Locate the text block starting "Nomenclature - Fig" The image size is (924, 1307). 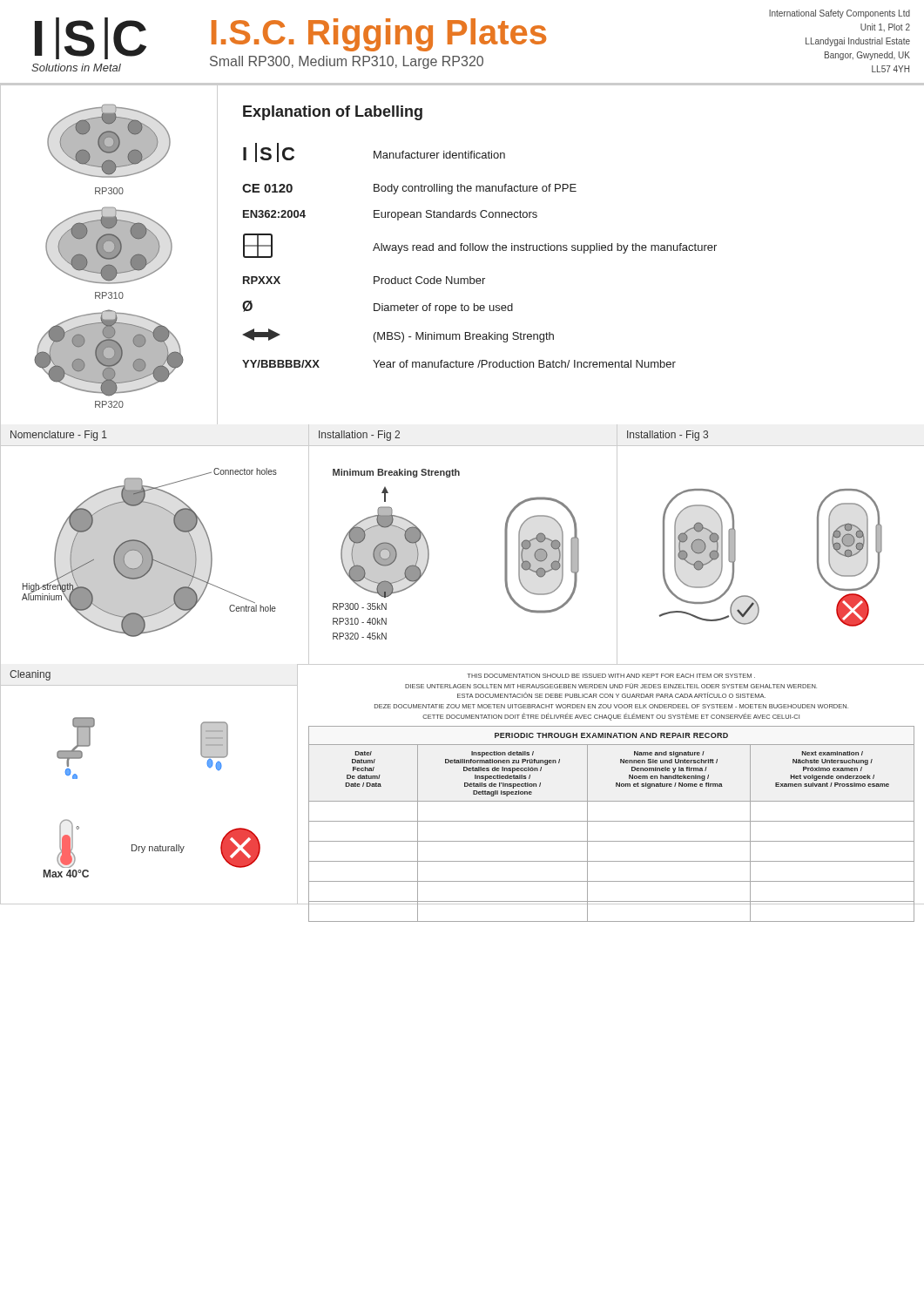pos(58,435)
